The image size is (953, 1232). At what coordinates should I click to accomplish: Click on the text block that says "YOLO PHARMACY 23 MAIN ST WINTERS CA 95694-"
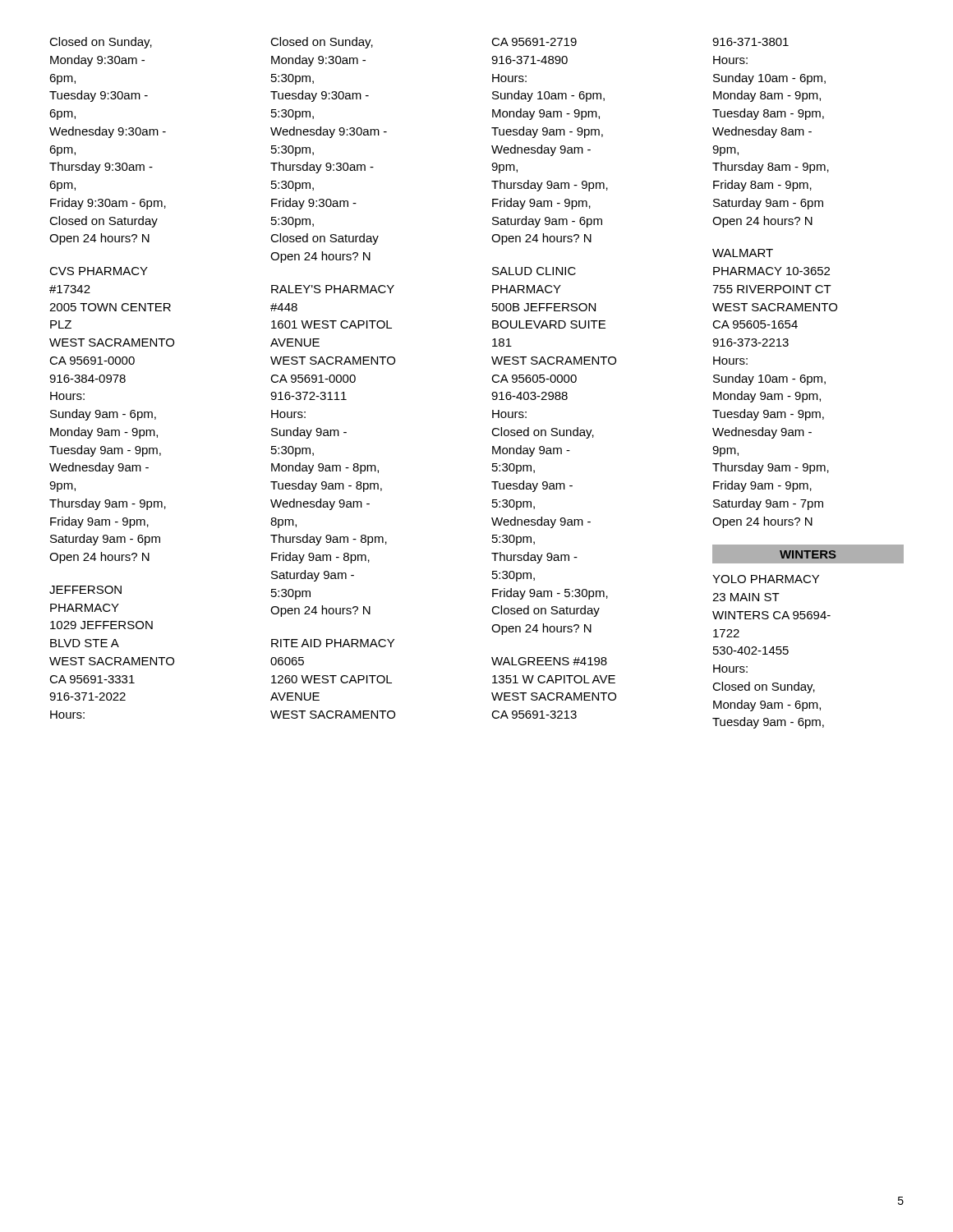click(x=772, y=650)
